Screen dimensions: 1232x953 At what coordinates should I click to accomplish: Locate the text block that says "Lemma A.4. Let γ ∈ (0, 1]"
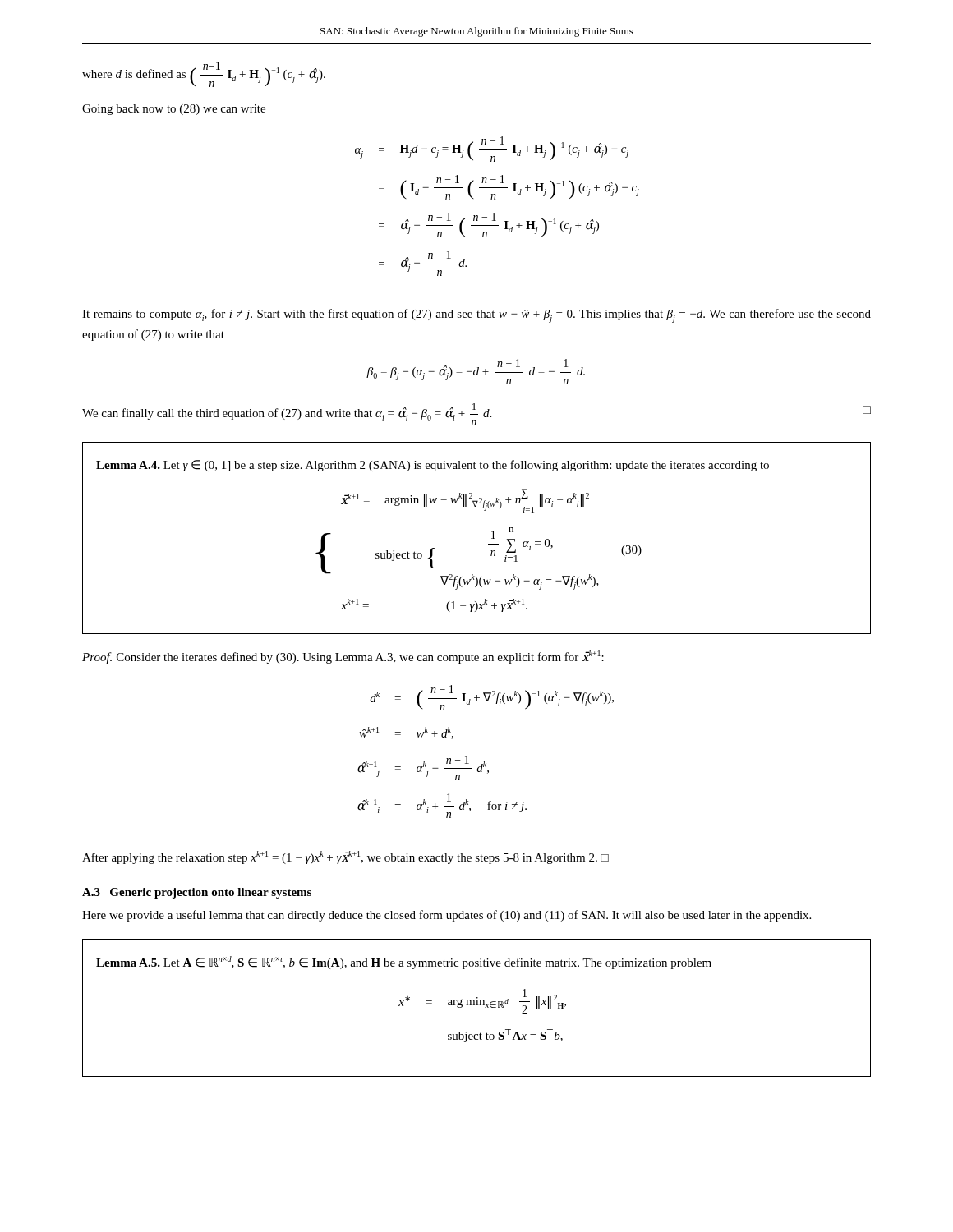click(433, 466)
